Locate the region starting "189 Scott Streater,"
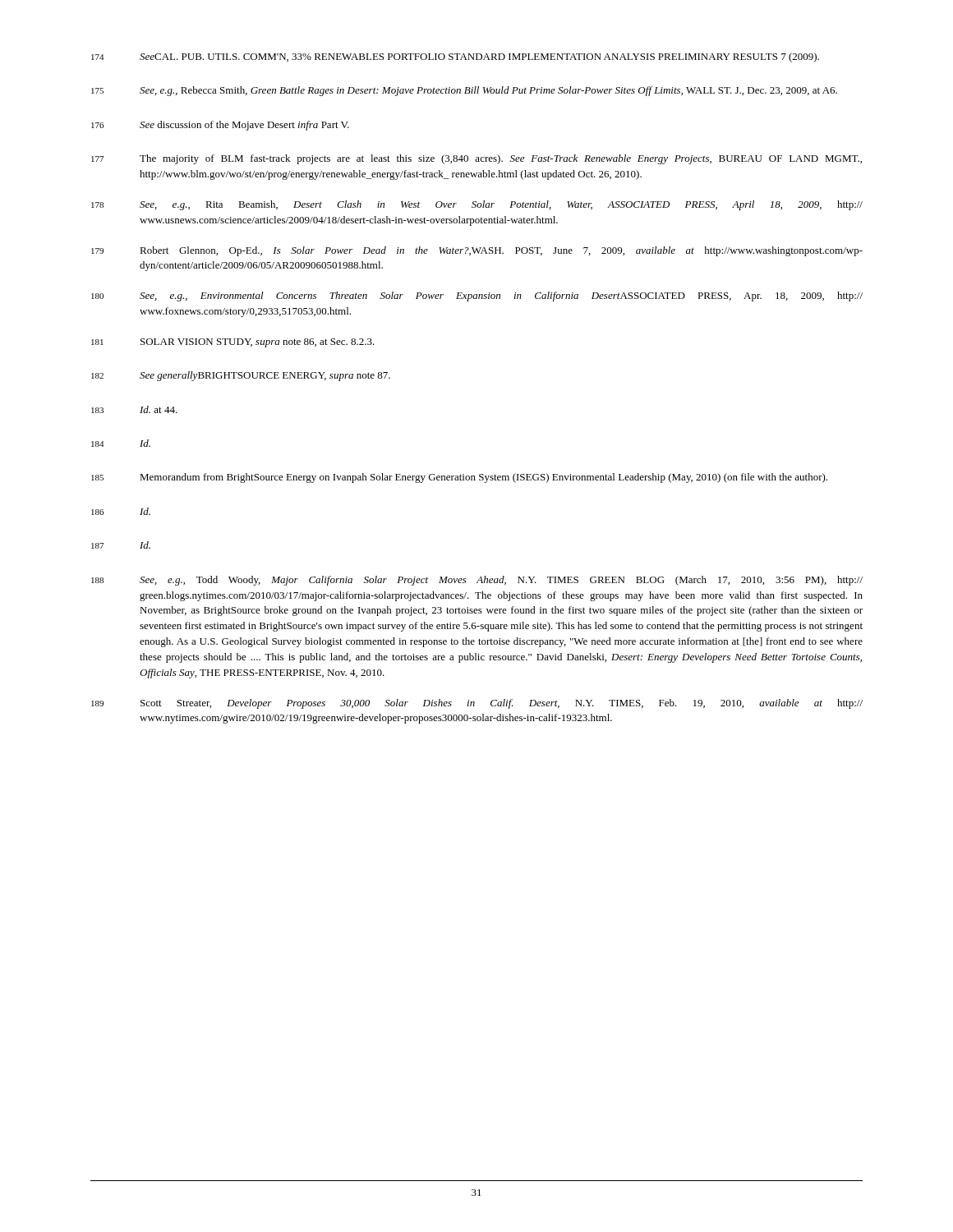 click(476, 711)
